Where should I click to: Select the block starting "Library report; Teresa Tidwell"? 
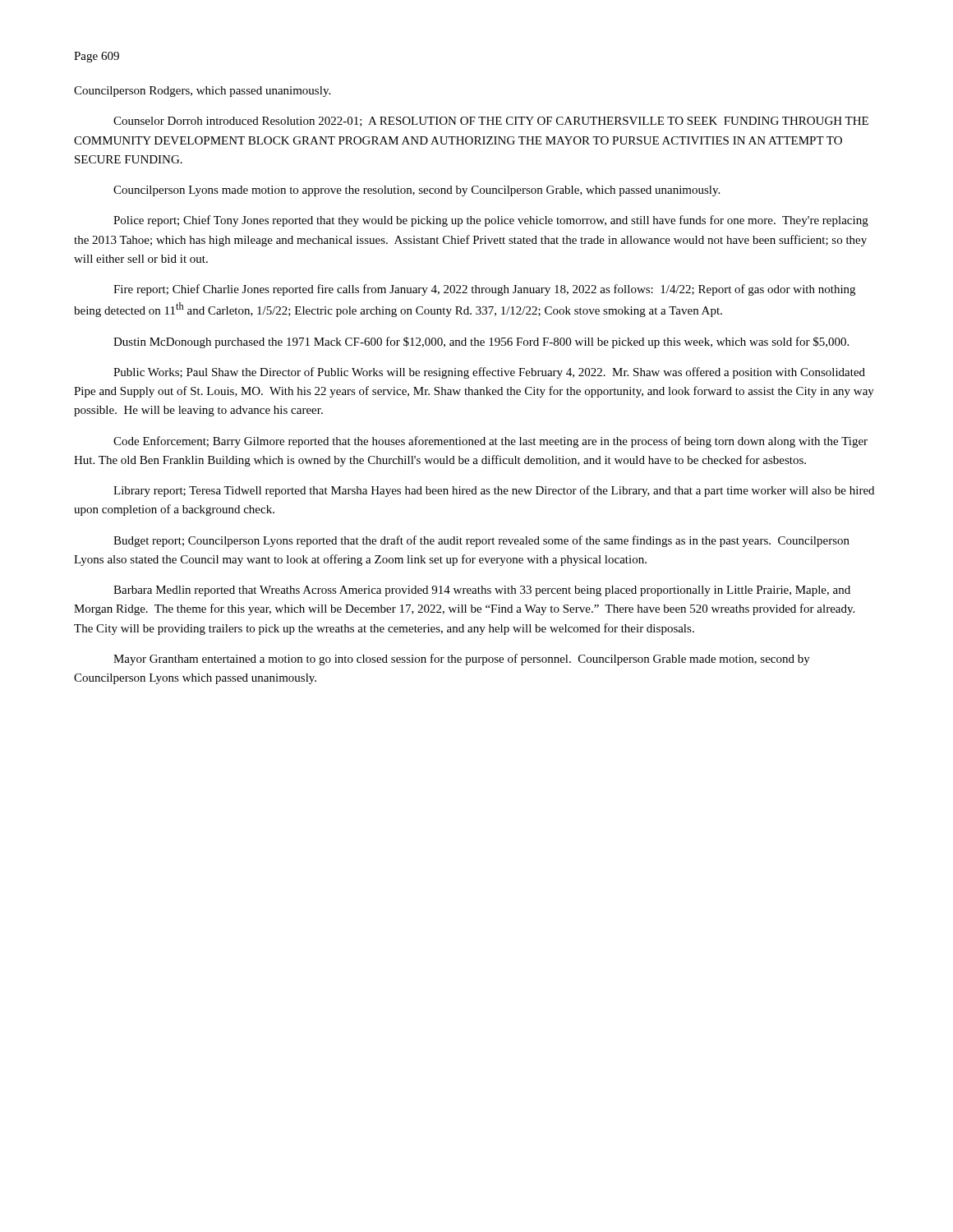474,500
